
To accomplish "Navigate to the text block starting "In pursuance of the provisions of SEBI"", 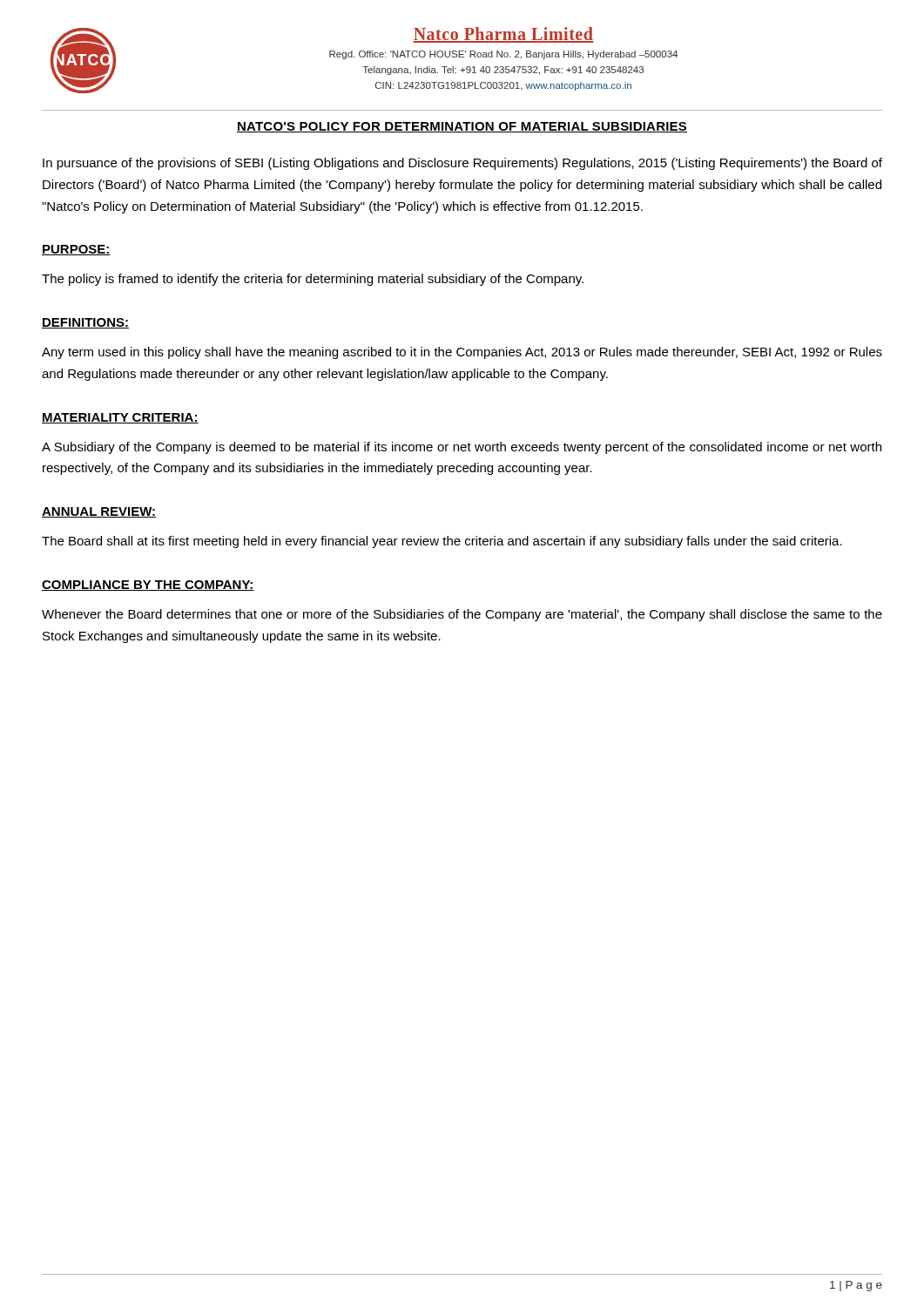I will 462,184.
